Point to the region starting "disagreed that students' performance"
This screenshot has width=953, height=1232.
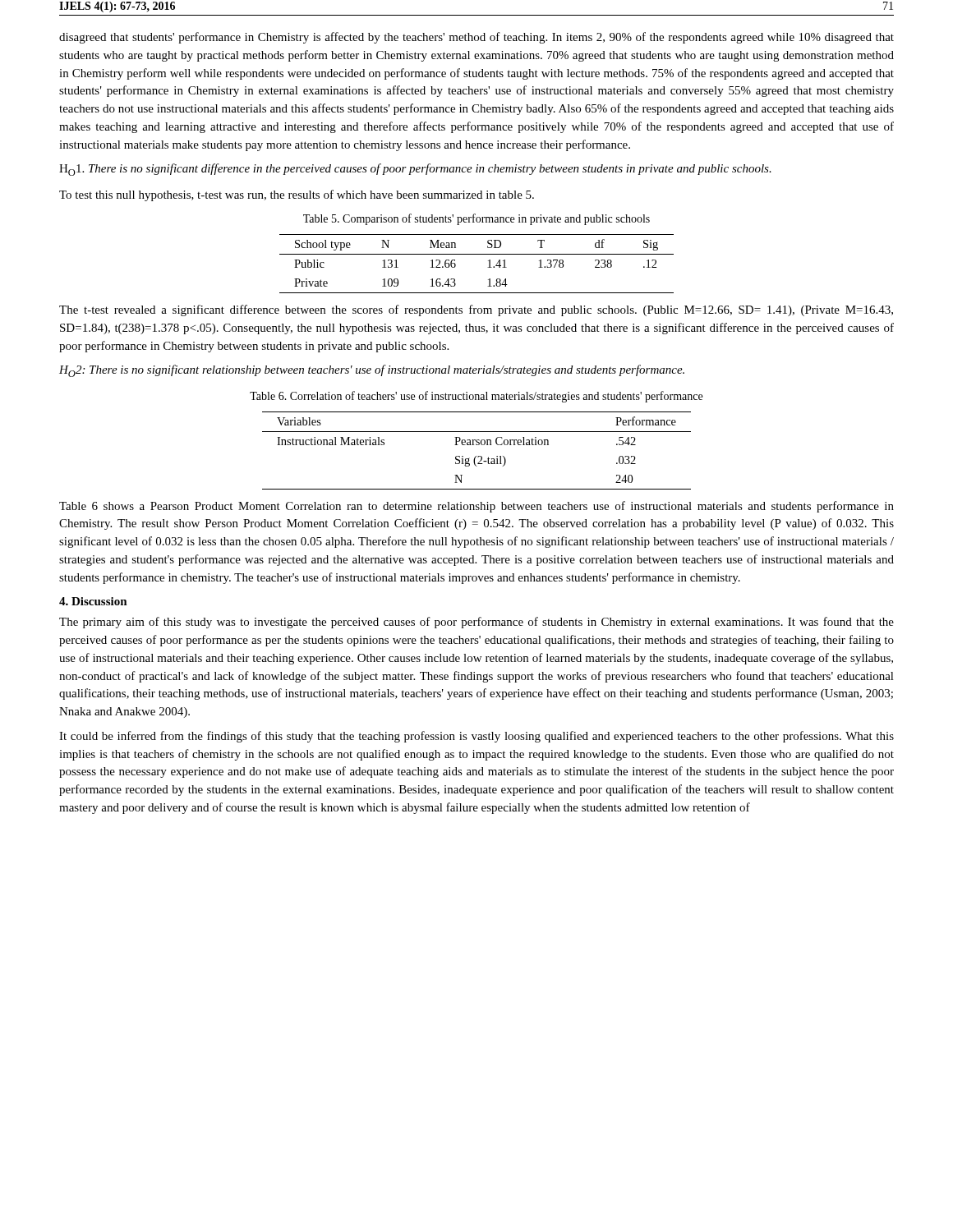coord(476,91)
